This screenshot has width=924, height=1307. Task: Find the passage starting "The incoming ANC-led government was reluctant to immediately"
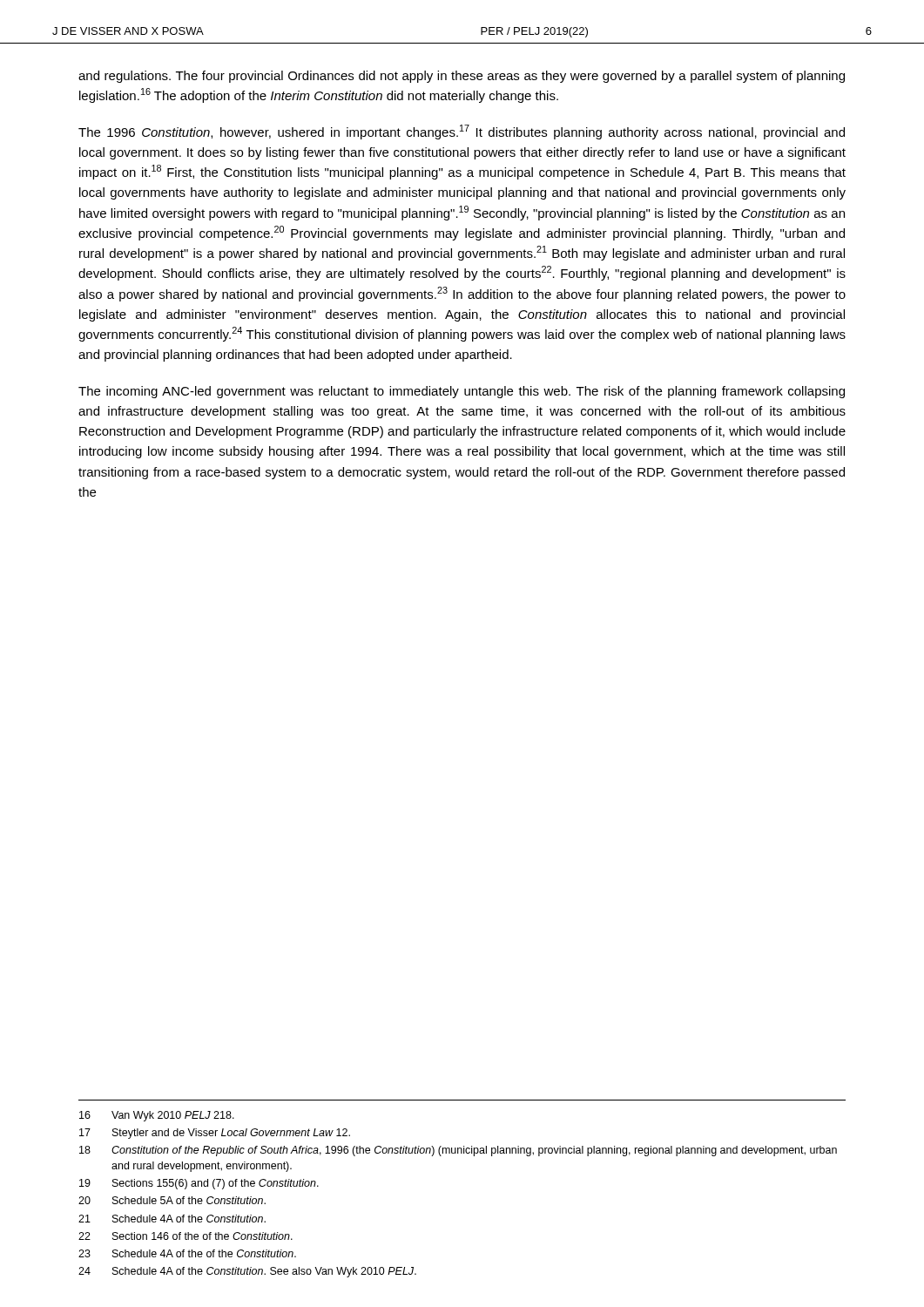462,441
